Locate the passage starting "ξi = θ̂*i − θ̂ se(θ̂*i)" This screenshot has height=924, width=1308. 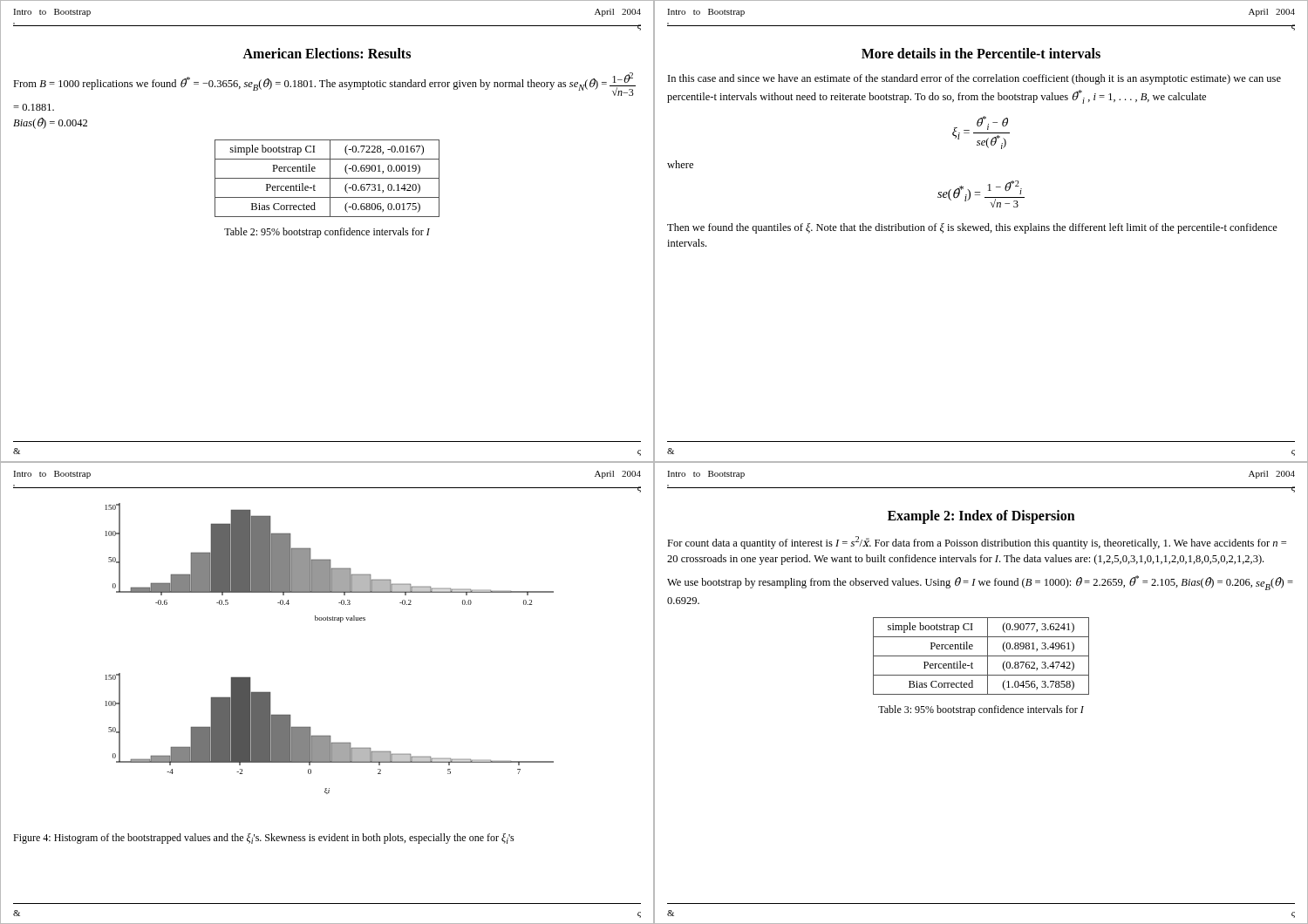tap(981, 133)
